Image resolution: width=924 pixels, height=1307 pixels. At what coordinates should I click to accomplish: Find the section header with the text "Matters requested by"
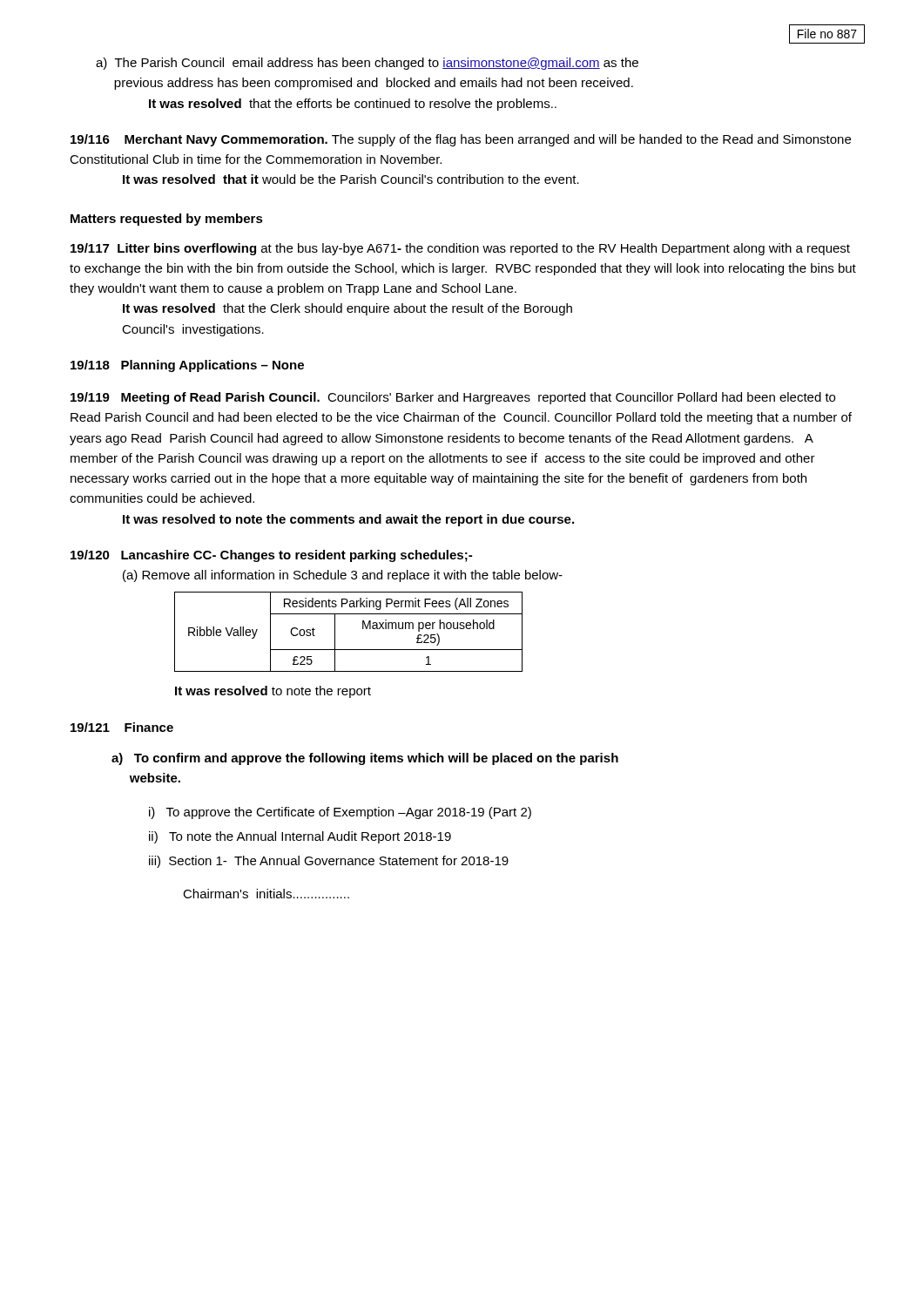166,218
